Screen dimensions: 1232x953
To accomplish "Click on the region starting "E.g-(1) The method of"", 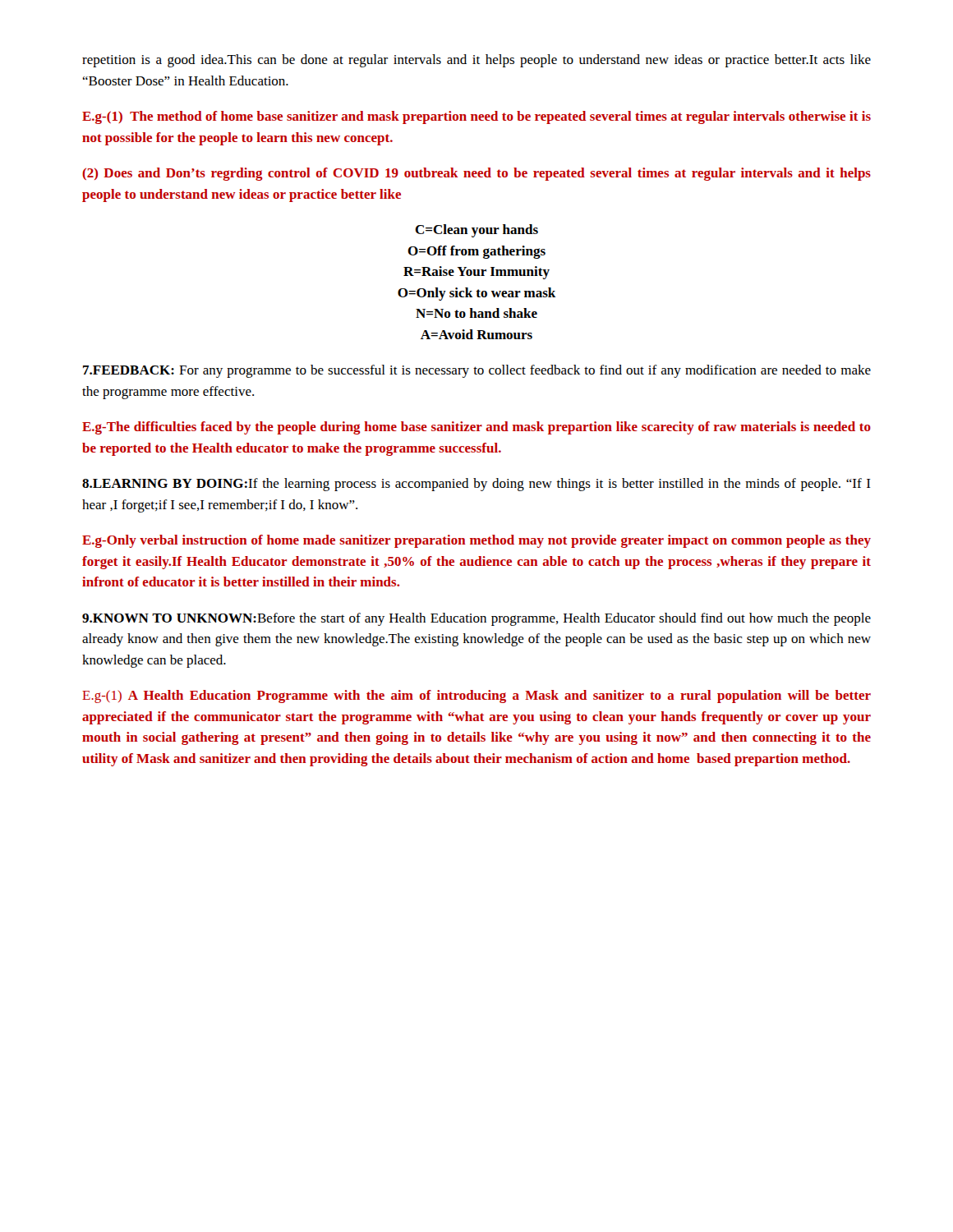I will tap(476, 127).
